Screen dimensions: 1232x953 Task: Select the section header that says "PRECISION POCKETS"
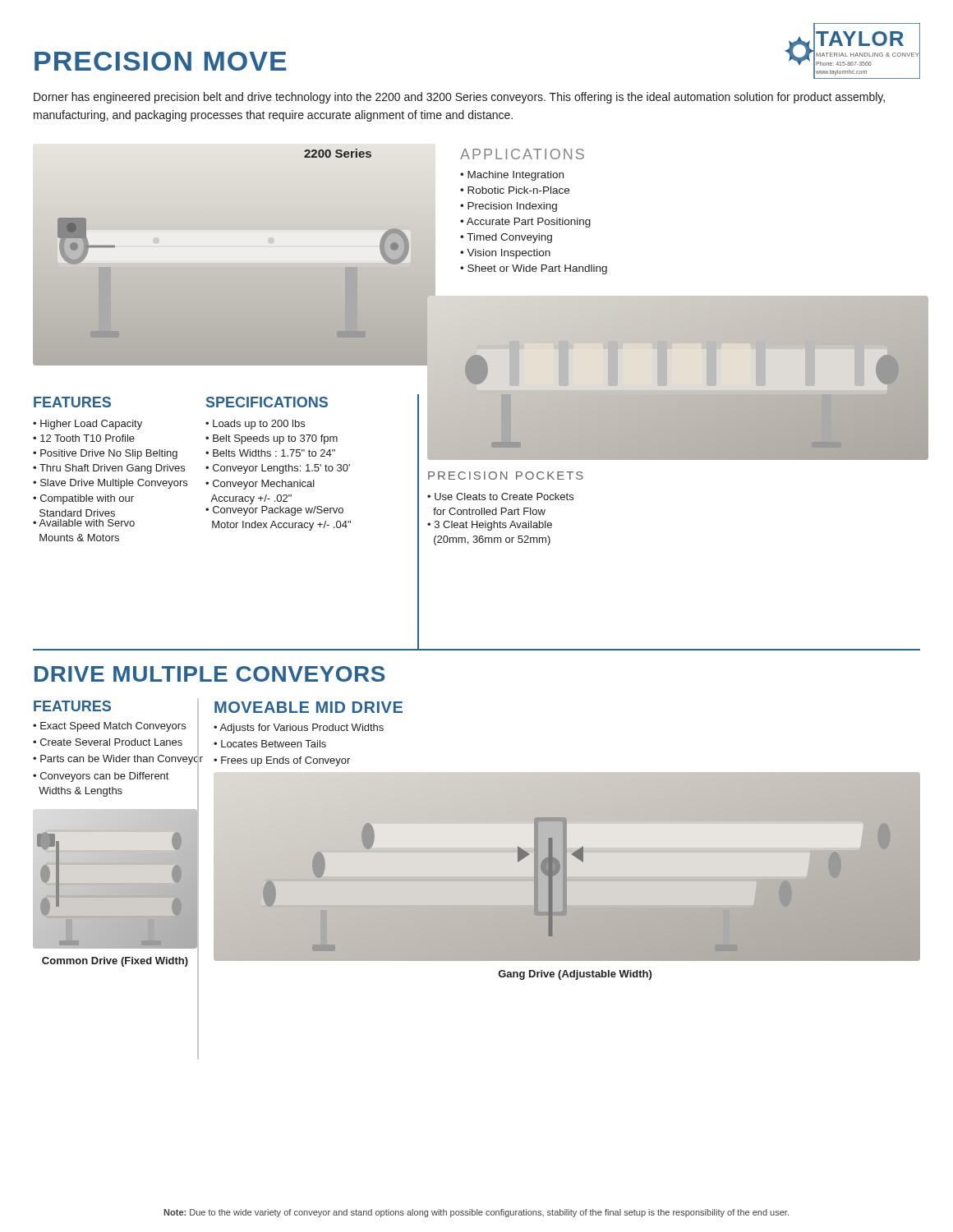506,475
